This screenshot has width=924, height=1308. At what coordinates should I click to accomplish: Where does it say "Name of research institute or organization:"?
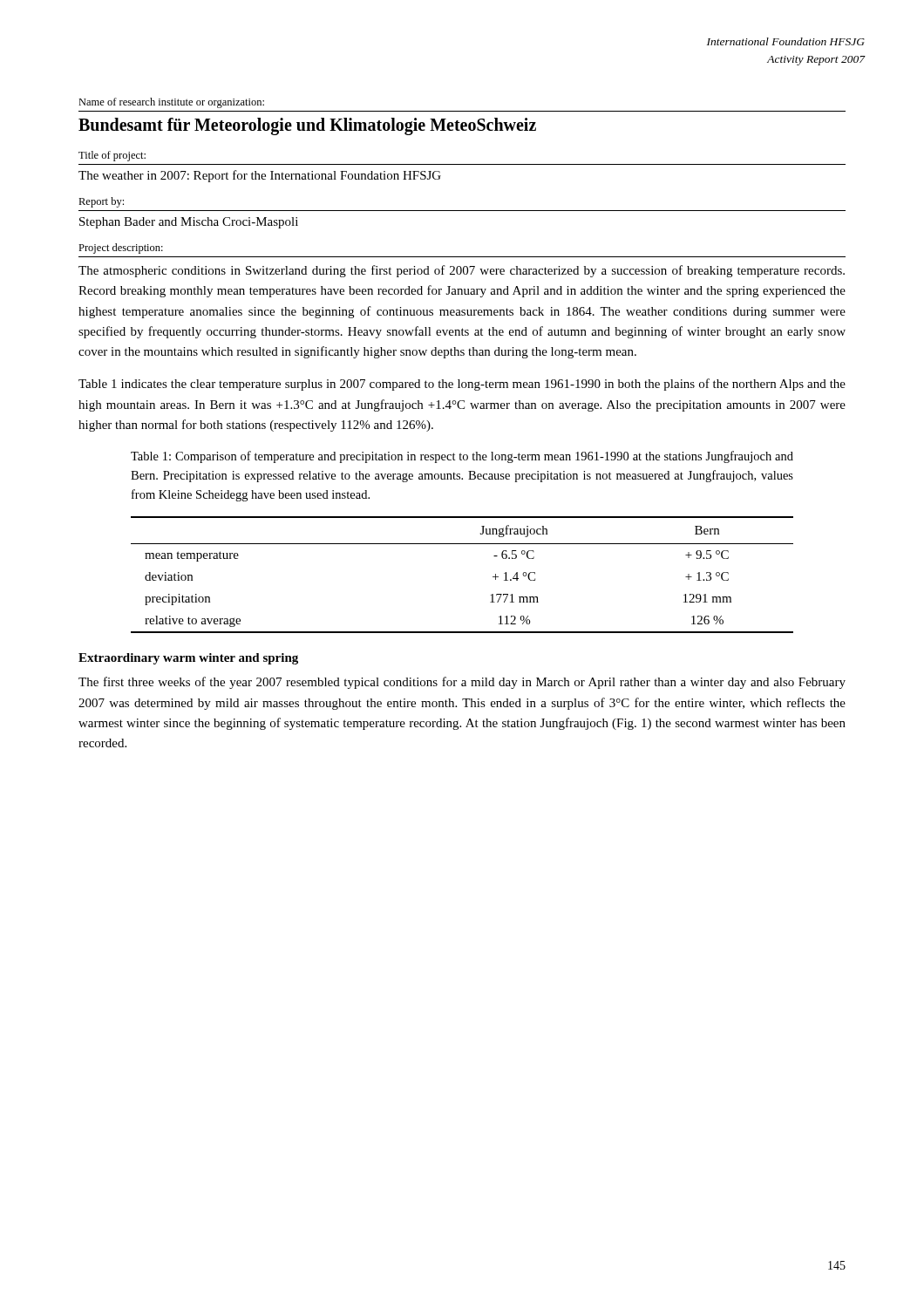(172, 102)
